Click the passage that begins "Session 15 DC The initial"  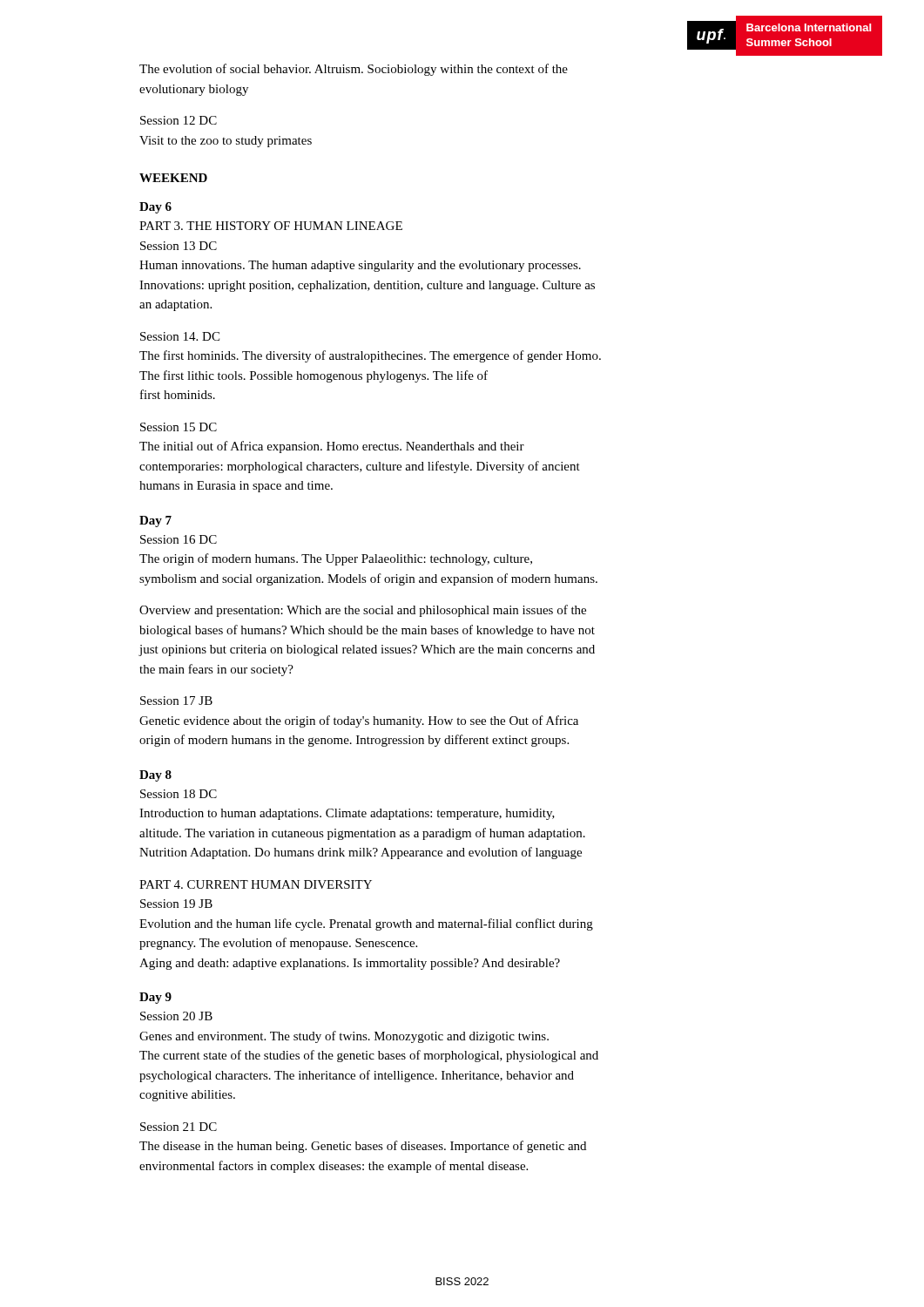360,456
